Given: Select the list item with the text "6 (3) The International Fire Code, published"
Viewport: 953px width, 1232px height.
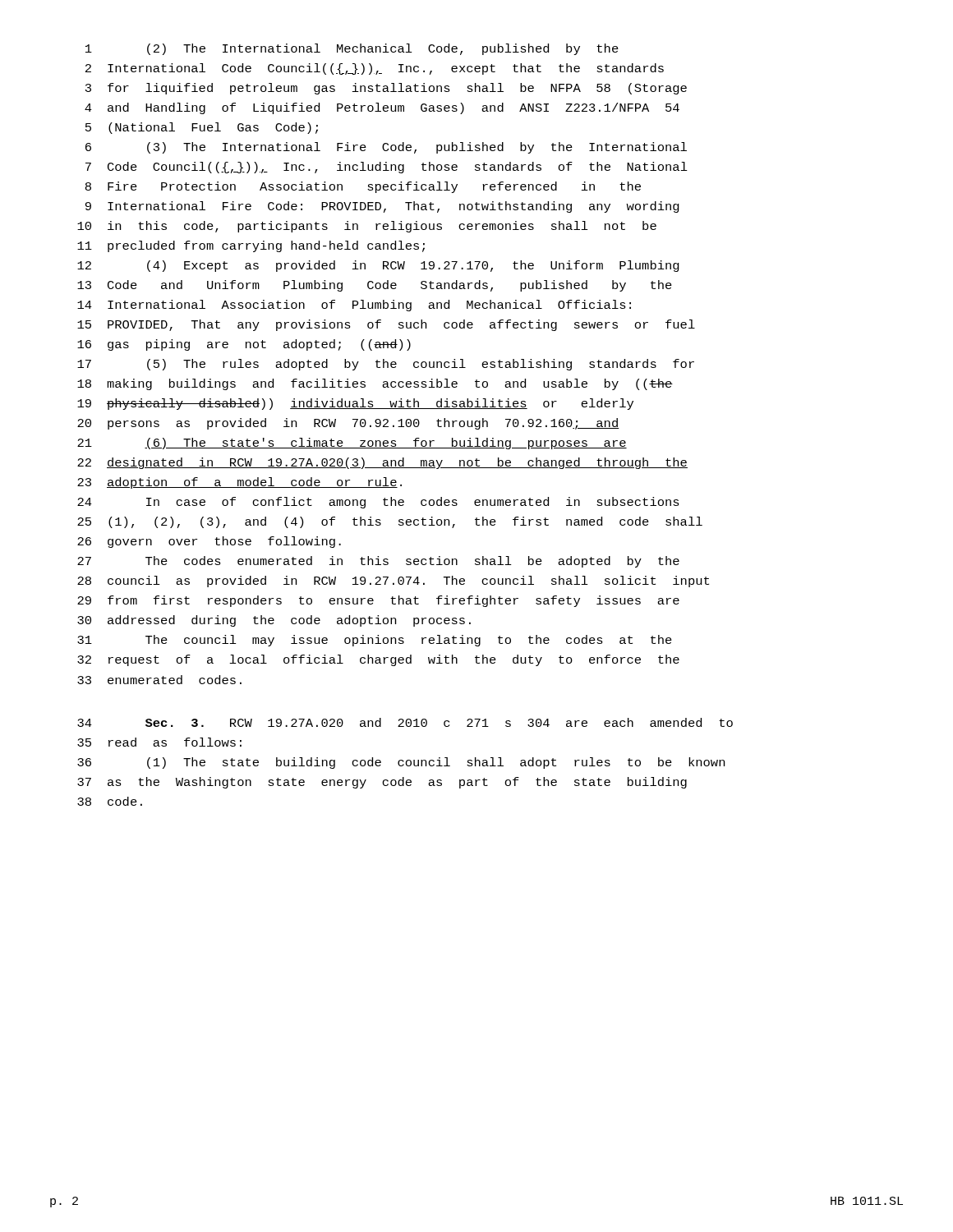Looking at the screenshot, I should [x=476, y=197].
